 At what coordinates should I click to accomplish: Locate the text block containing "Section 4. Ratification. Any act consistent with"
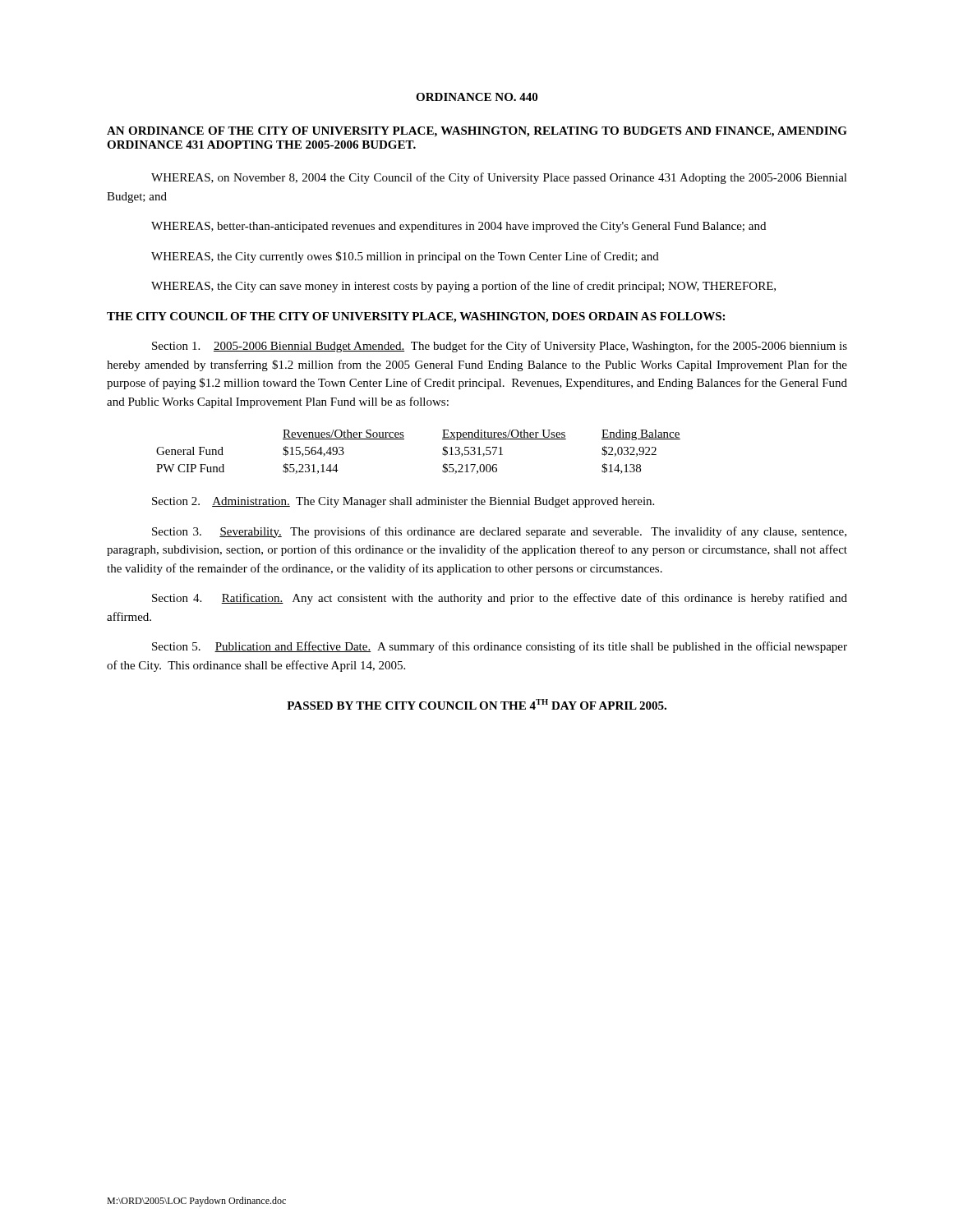coord(477,607)
